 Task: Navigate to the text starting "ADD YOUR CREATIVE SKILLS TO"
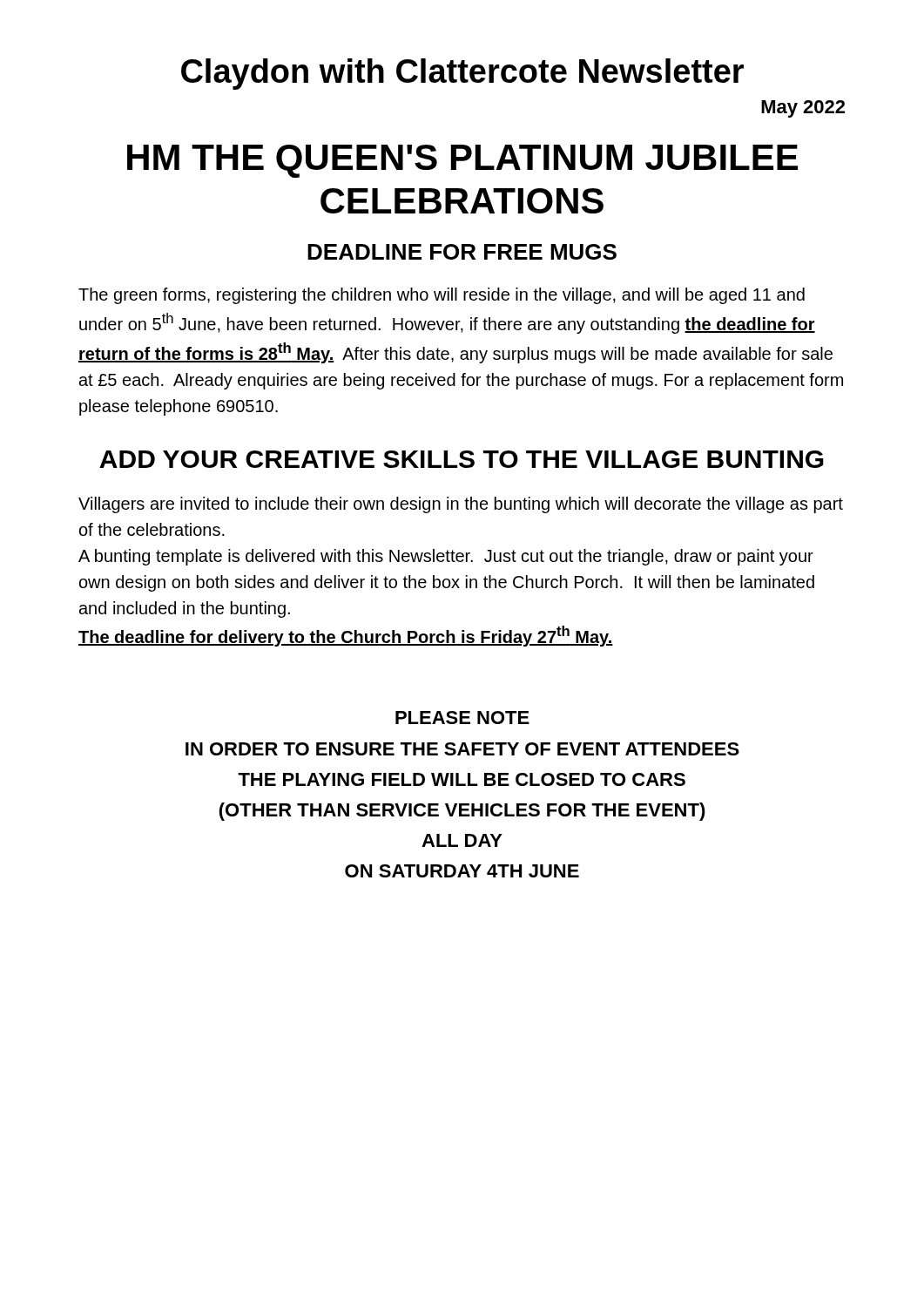(462, 459)
